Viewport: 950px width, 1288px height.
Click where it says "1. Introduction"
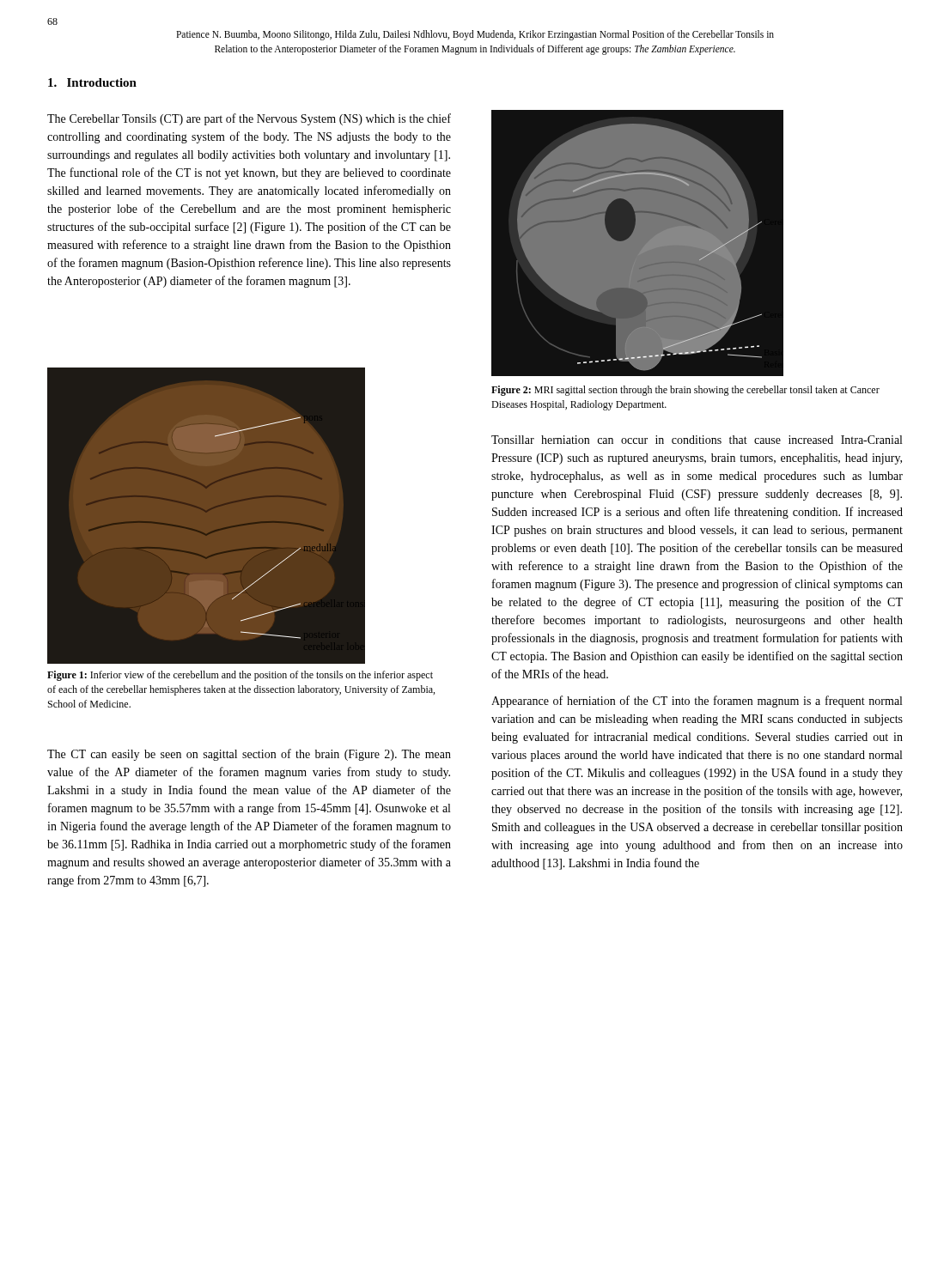92,82
